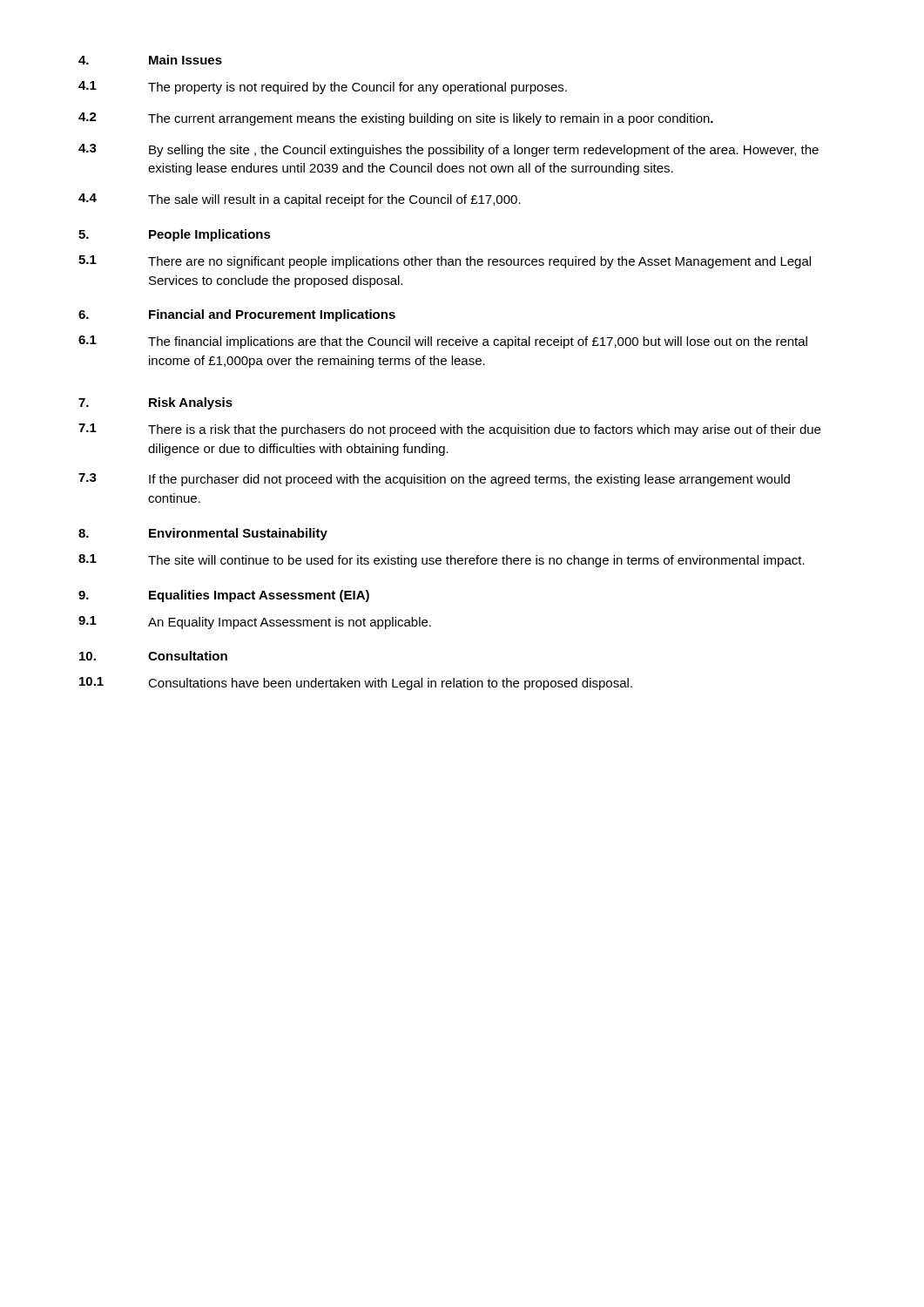Click the passage that begins "10.1 Consultations have been undertaken with"
The width and height of the screenshot is (924, 1307).
click(x=462, y=683)
